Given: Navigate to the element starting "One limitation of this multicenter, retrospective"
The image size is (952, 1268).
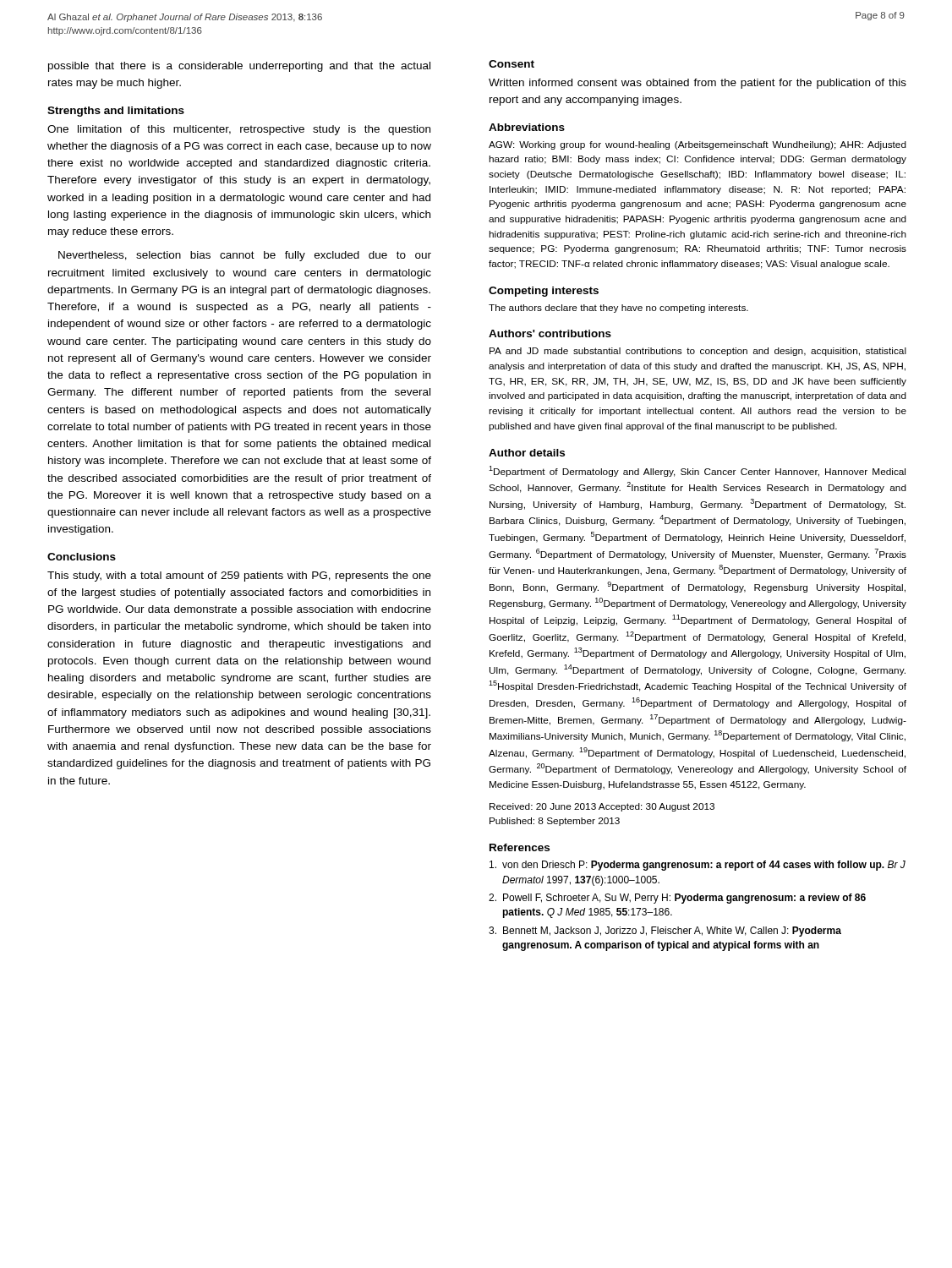Looking at the screenshot, I should coord(239,329).
